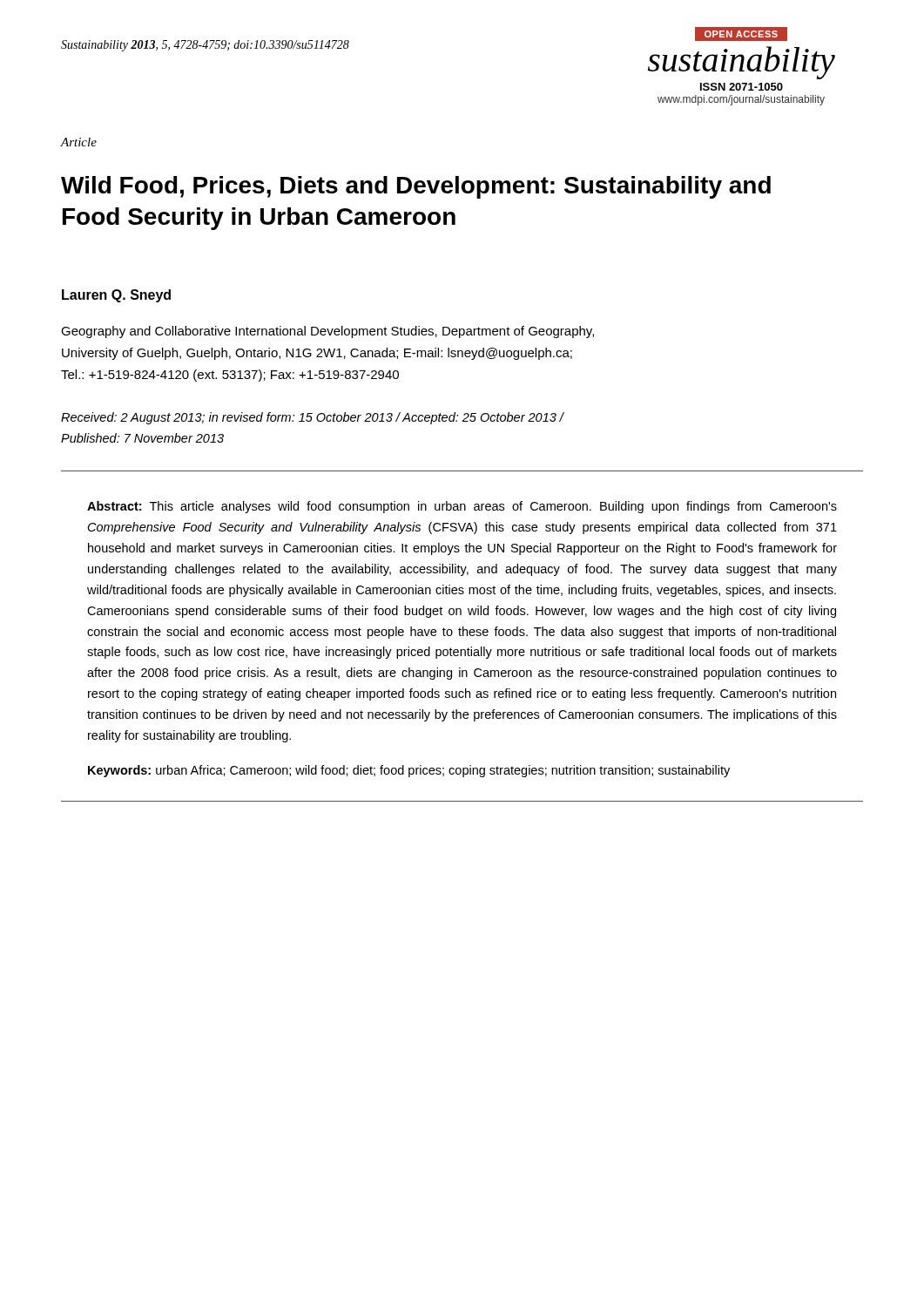Locate the block of text that opens with "Geography and Collaborative International Development"
Screen dimensions: 1307x924
click(328, 352)
